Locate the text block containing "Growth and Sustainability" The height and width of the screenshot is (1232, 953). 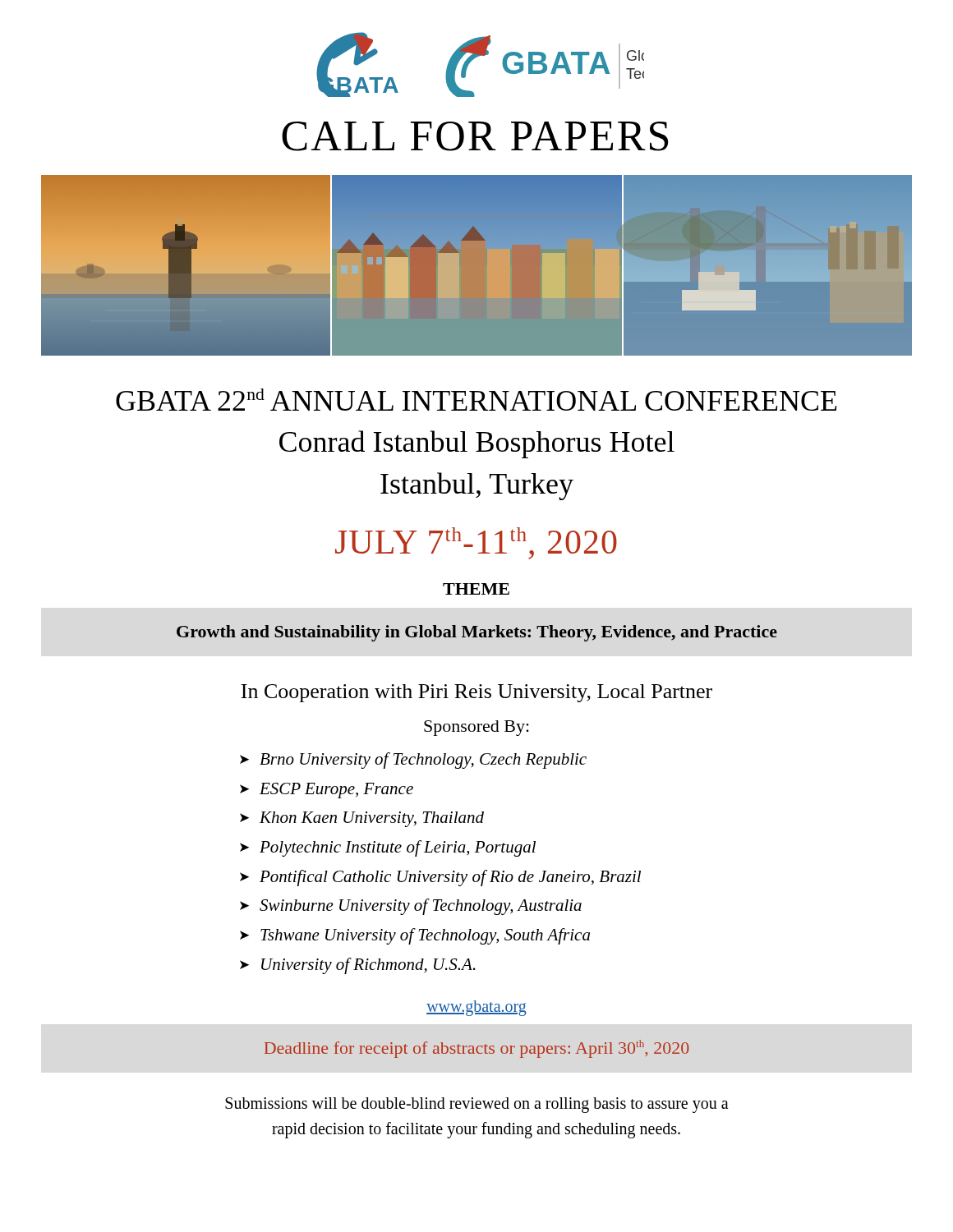tap(476, 631)
